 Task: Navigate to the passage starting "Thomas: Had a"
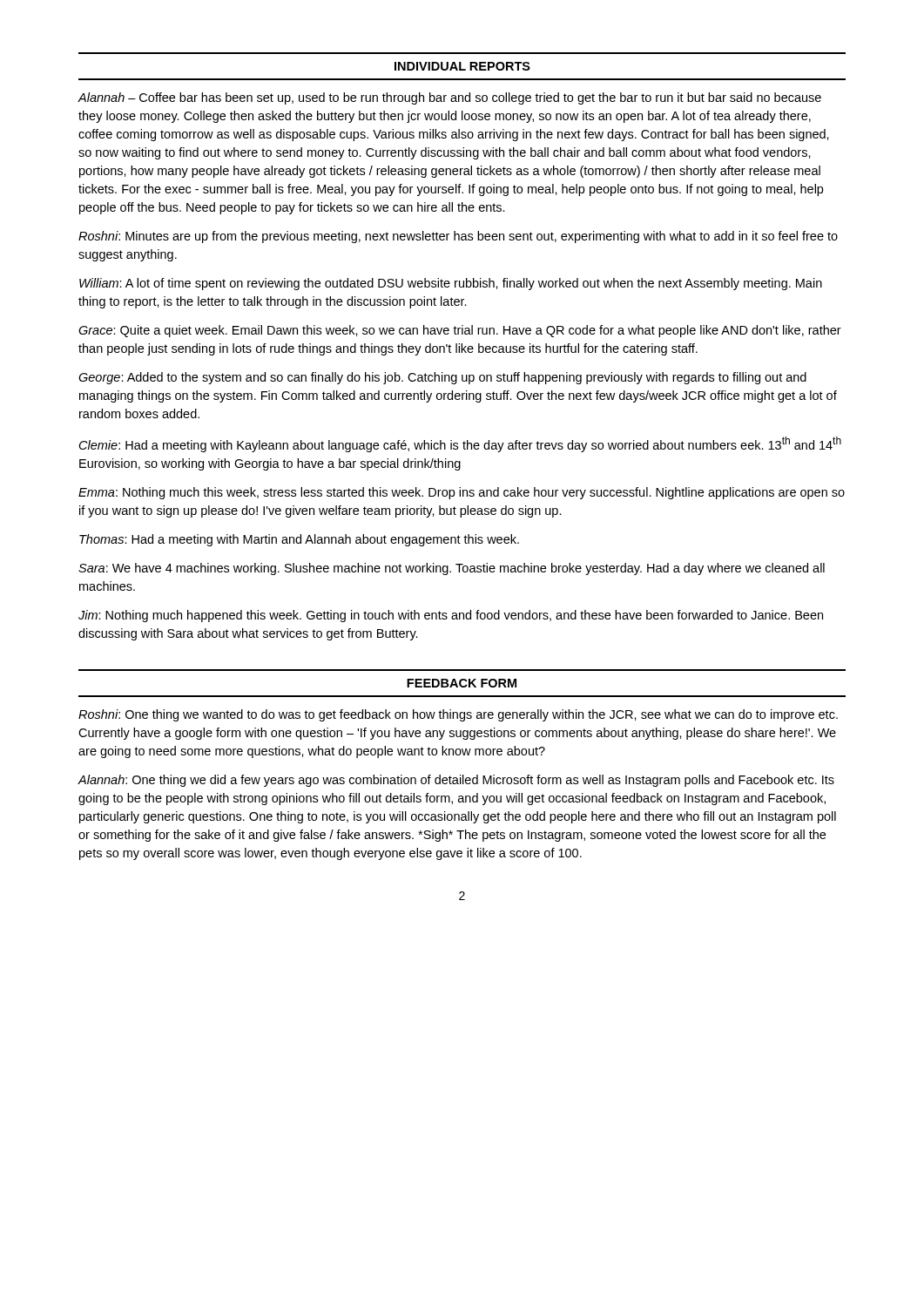click(299, 539)
